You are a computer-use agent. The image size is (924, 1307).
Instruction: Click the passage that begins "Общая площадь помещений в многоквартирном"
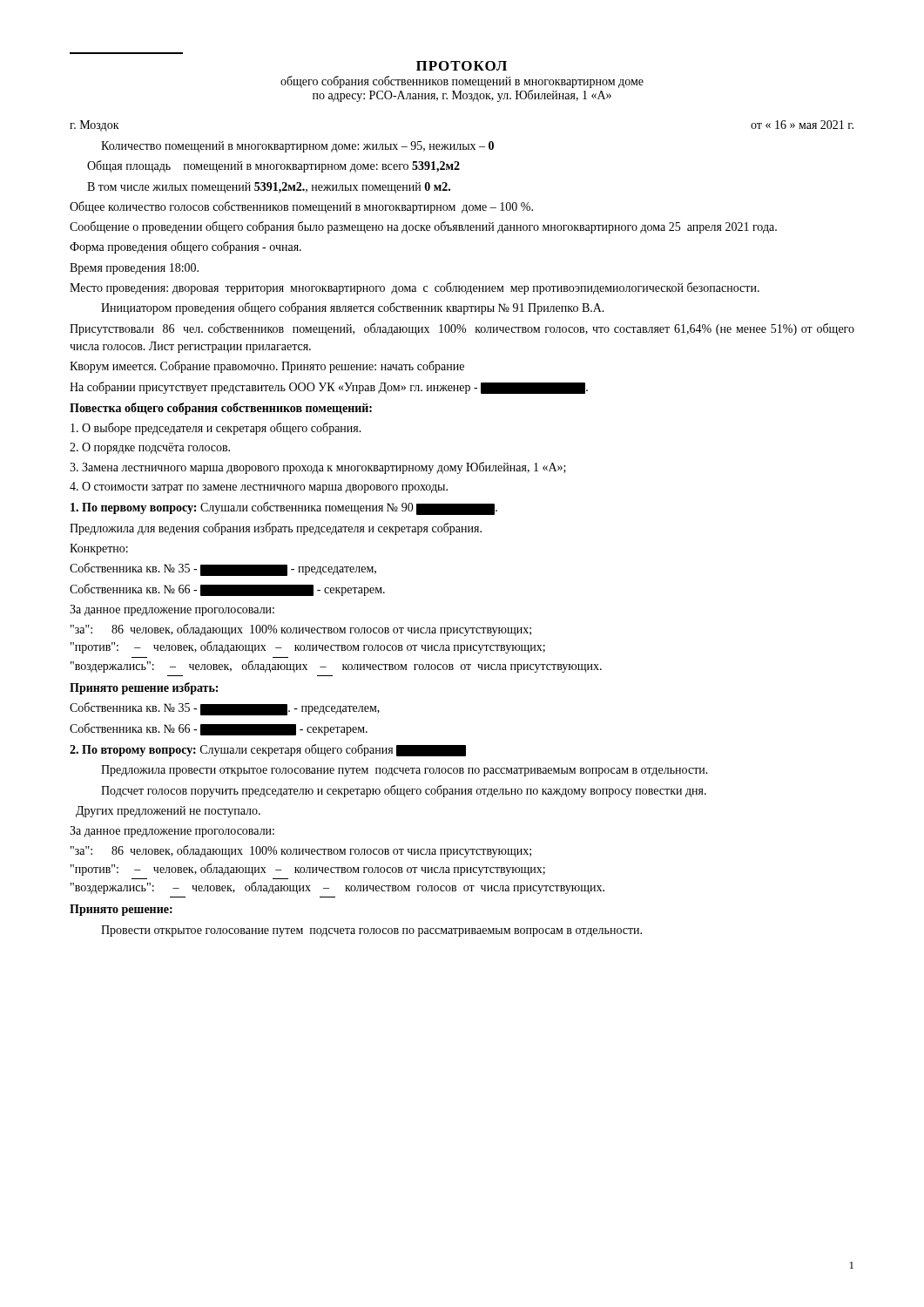[x=274, y=166]
